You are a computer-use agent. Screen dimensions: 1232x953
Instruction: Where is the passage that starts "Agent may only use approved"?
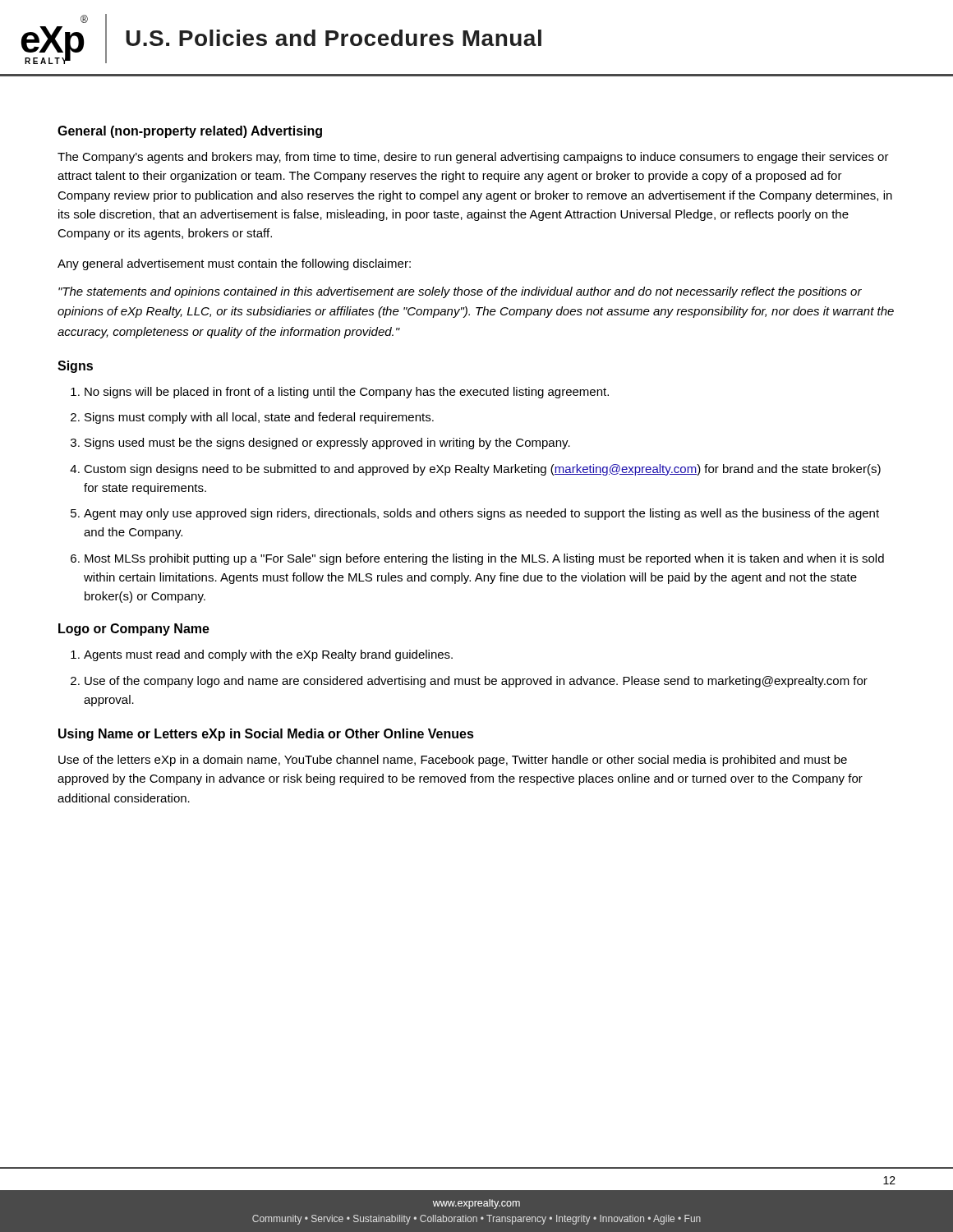click(x=481, y=522)
